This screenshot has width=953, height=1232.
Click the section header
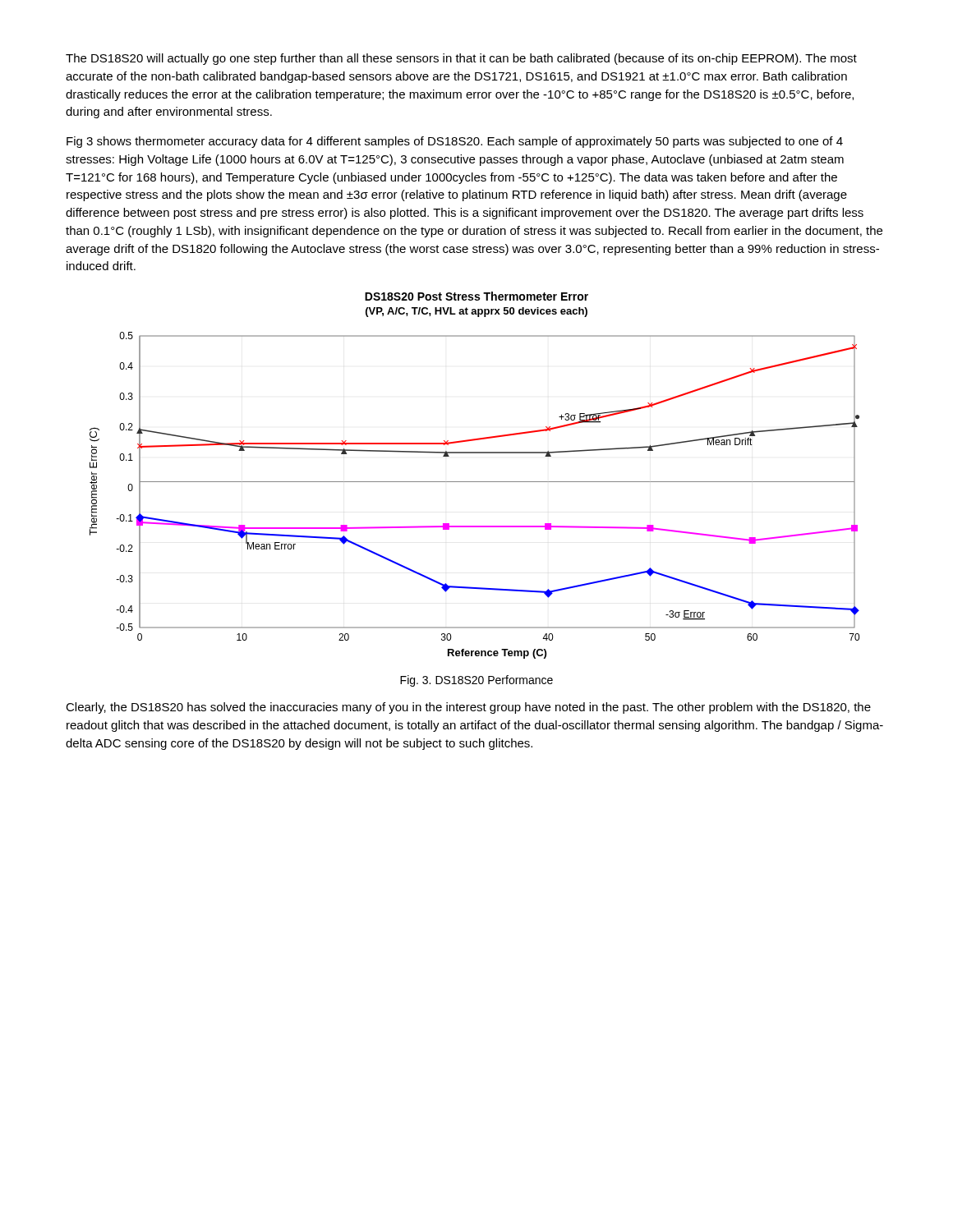tap(476, 296)
